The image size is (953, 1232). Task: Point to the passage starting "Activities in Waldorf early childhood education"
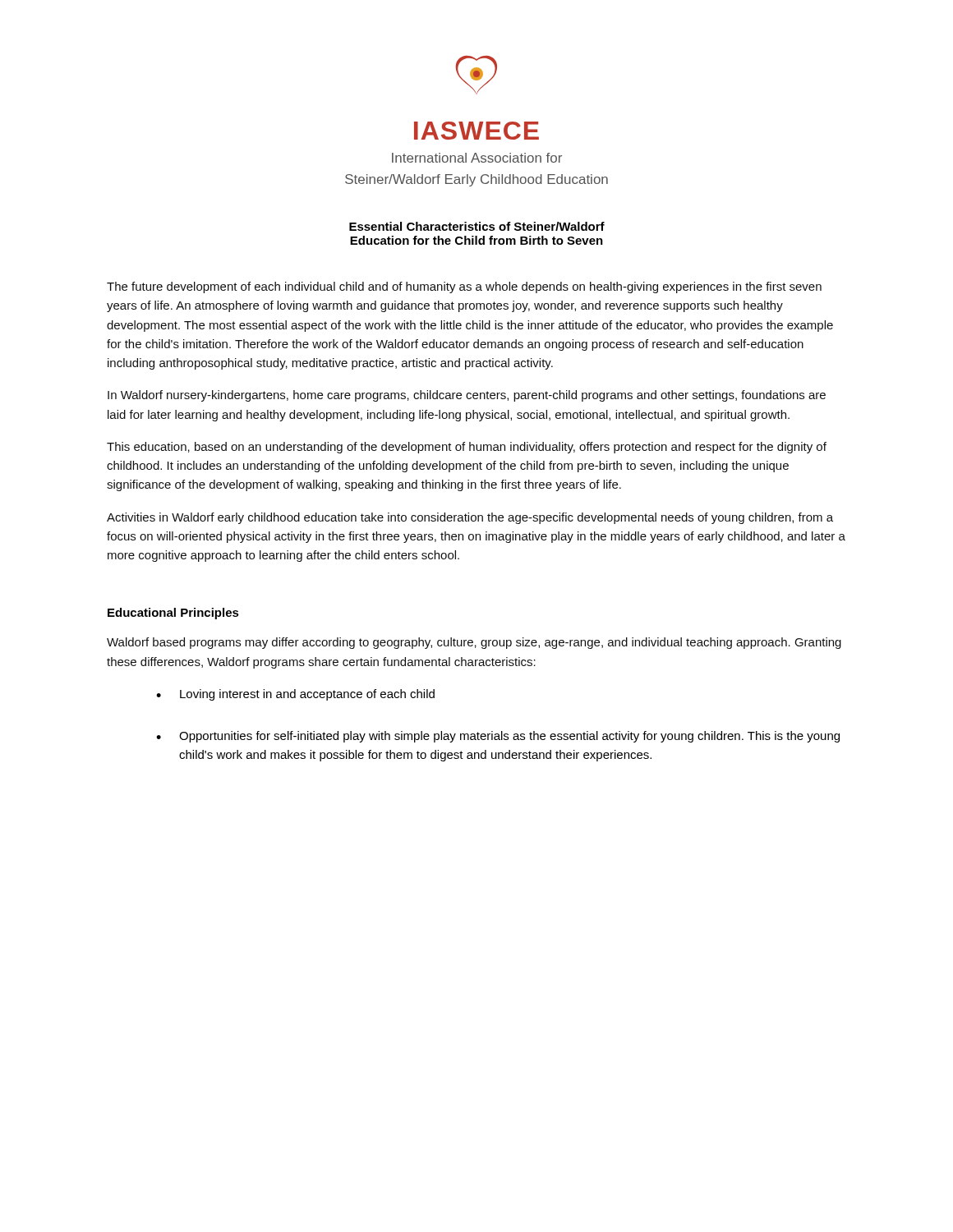tap(476, 536)
